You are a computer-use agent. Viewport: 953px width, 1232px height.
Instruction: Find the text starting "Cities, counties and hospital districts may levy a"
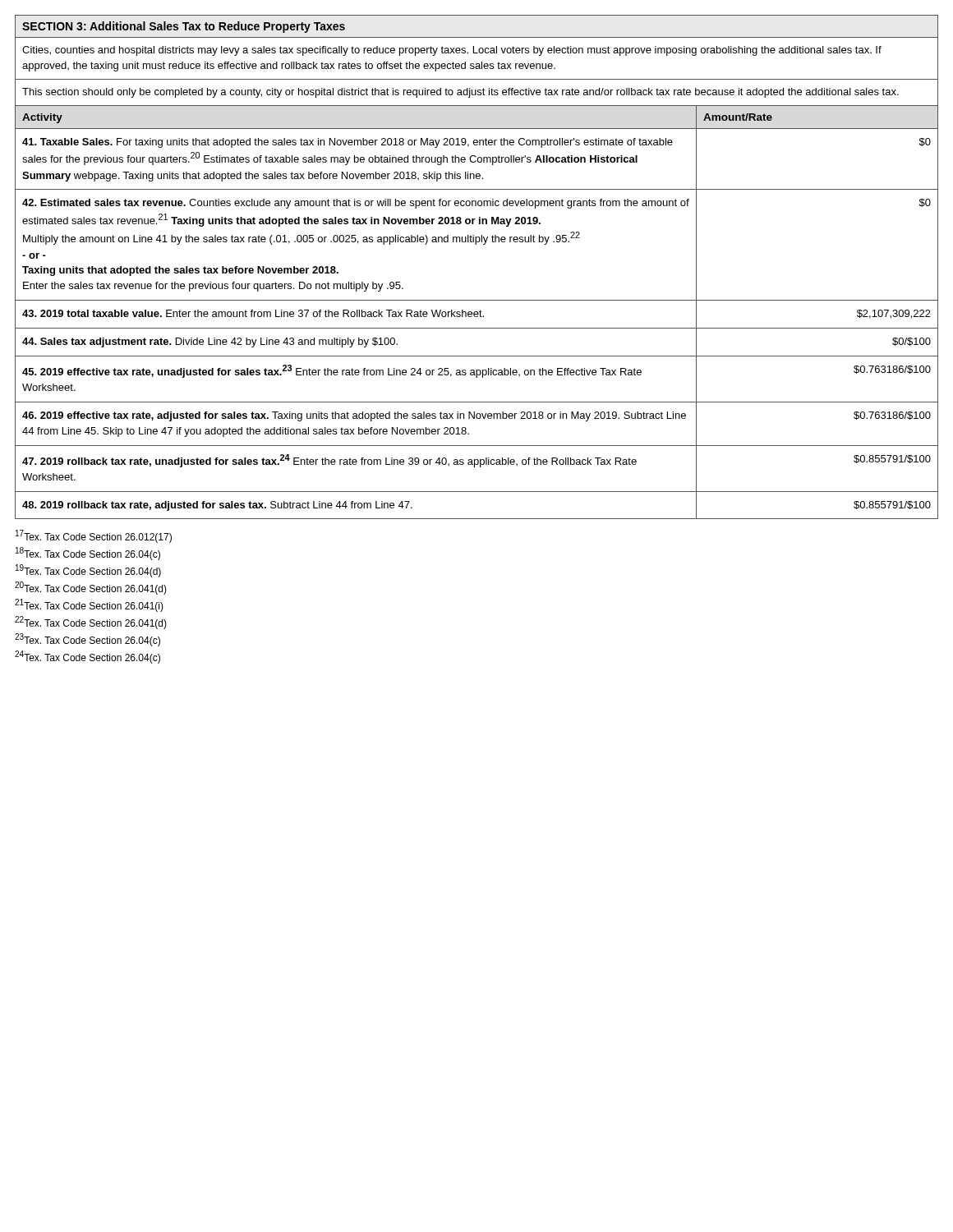pyautogui.click(x=452, y=57)
